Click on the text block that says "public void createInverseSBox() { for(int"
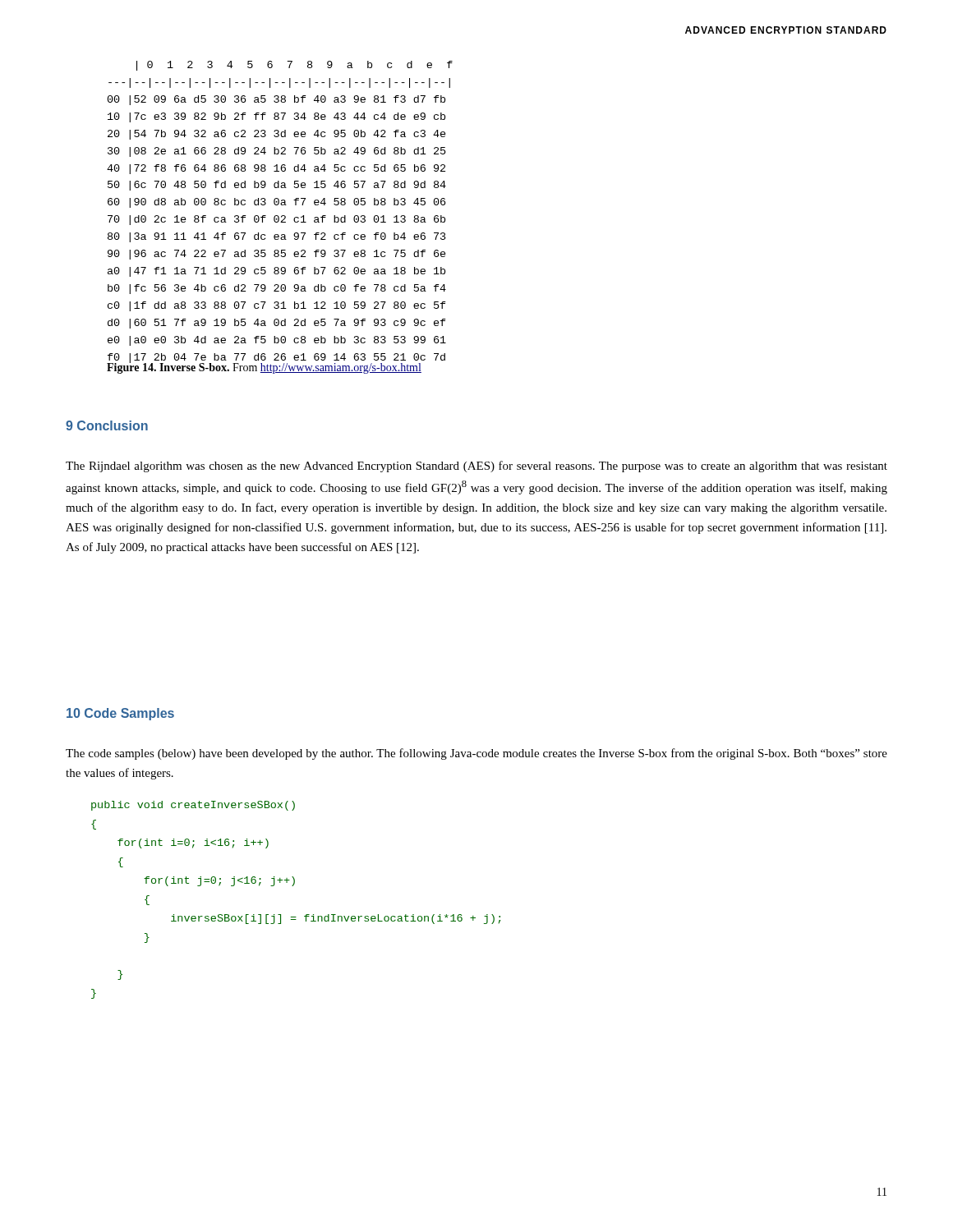 pos(193,806)
